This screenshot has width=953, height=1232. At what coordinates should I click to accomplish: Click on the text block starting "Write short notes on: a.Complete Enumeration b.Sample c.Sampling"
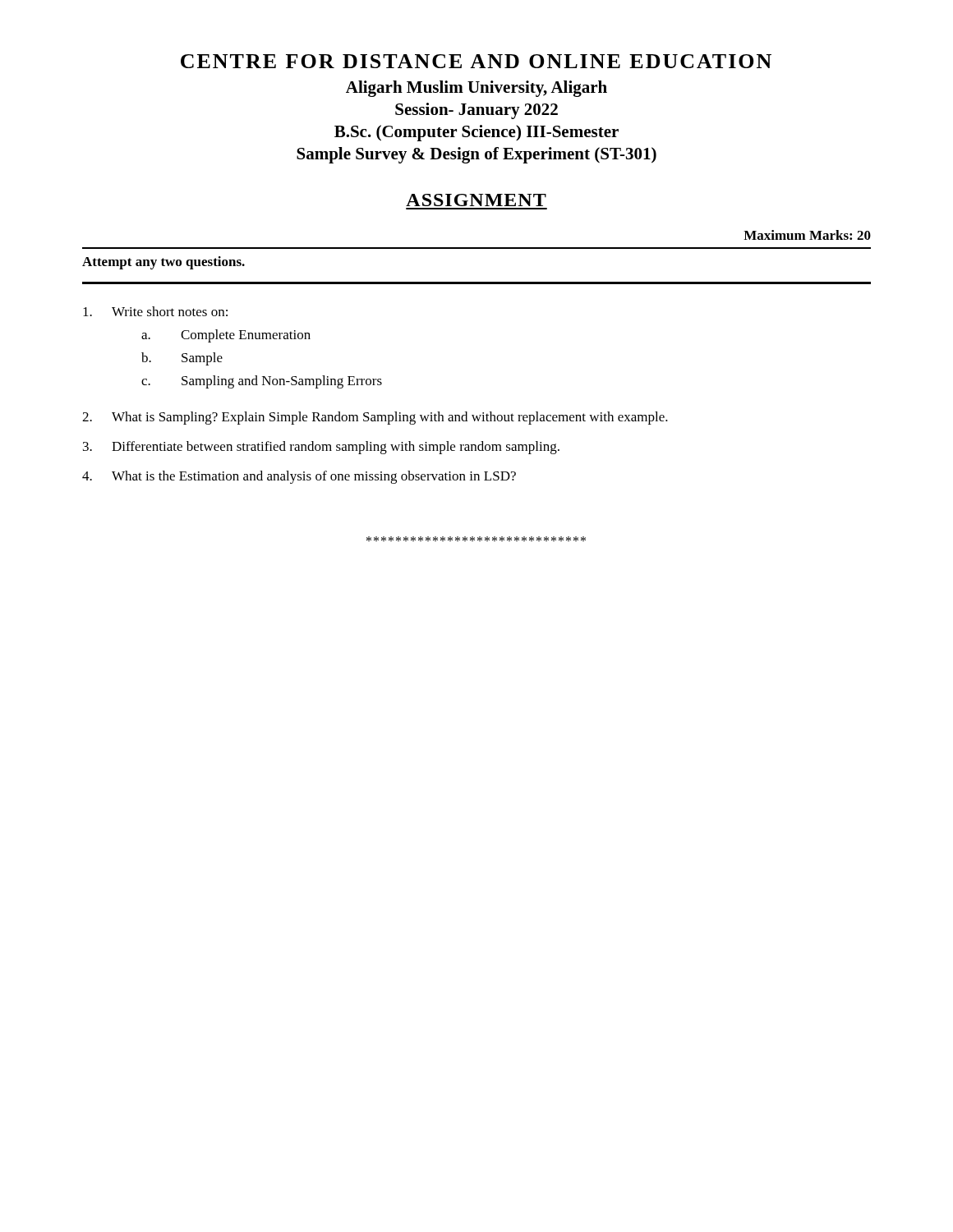pyautogui.click(x=155, y=311)
